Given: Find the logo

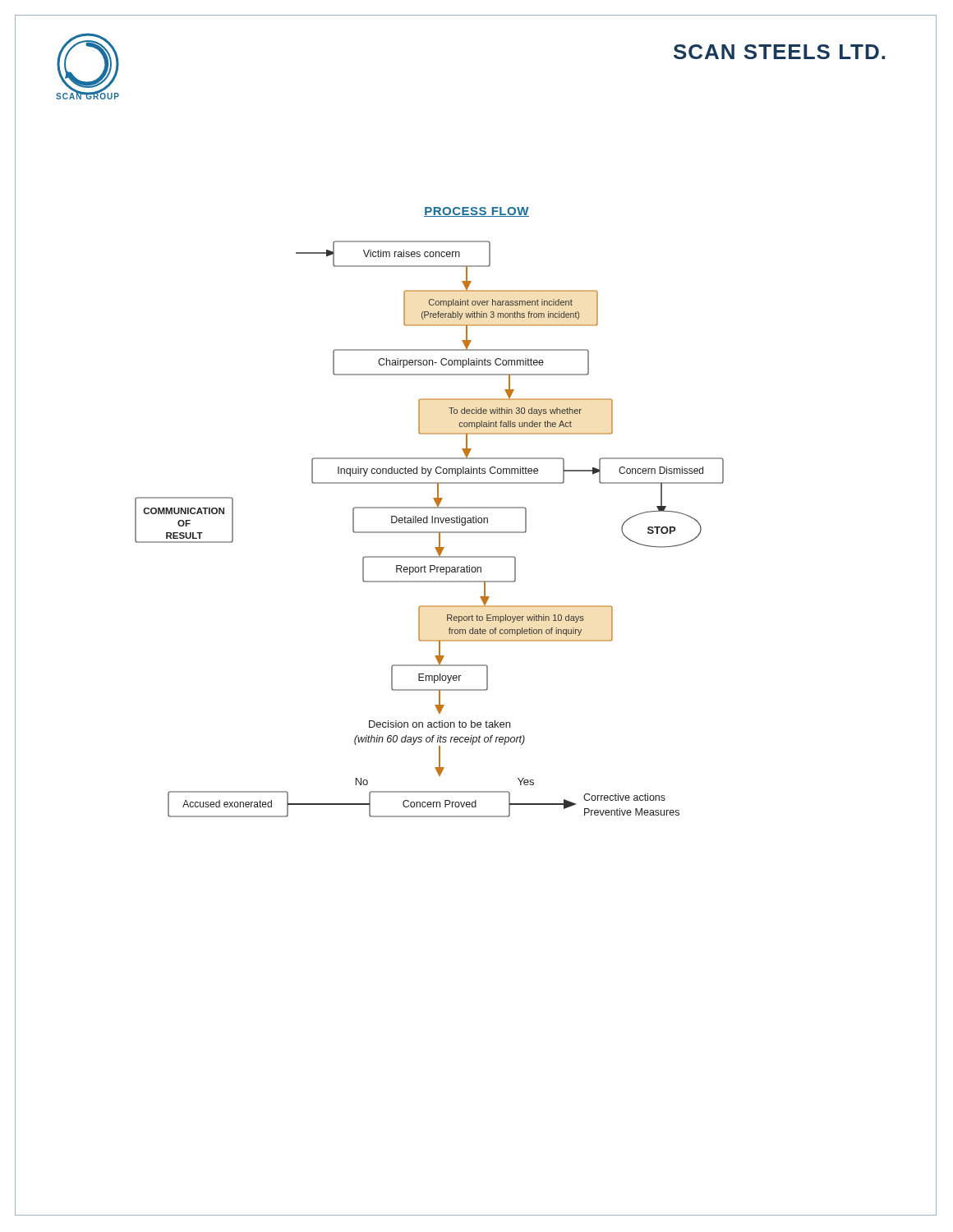Looking at the screenshot, I should [94, 68].
